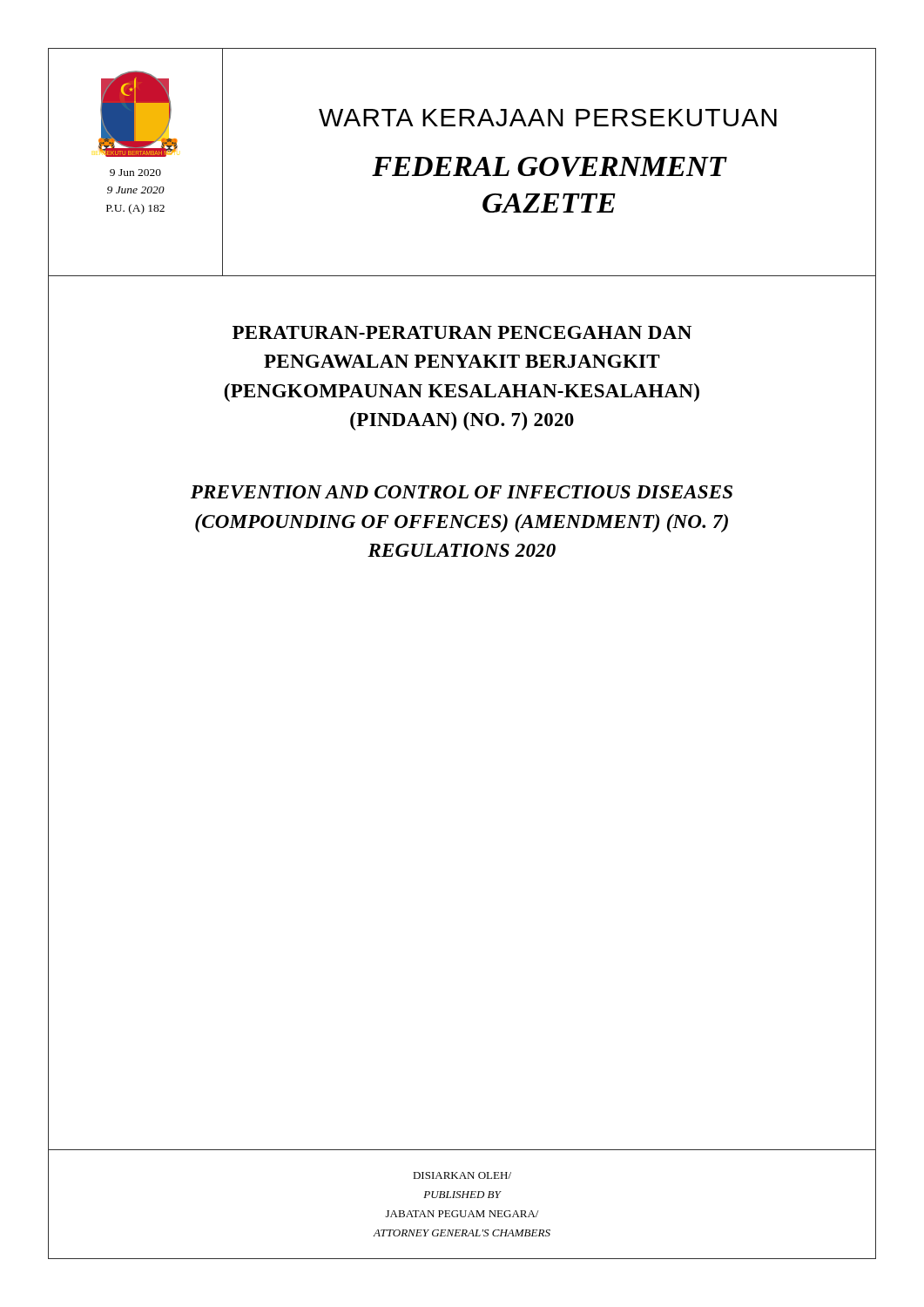Click on the block starting "PREVENTION AND CONTROL OF INFECTIOUS DISEASES (COMPOUNDING OF"
The image size is (924, 1307).
(462, 521)
